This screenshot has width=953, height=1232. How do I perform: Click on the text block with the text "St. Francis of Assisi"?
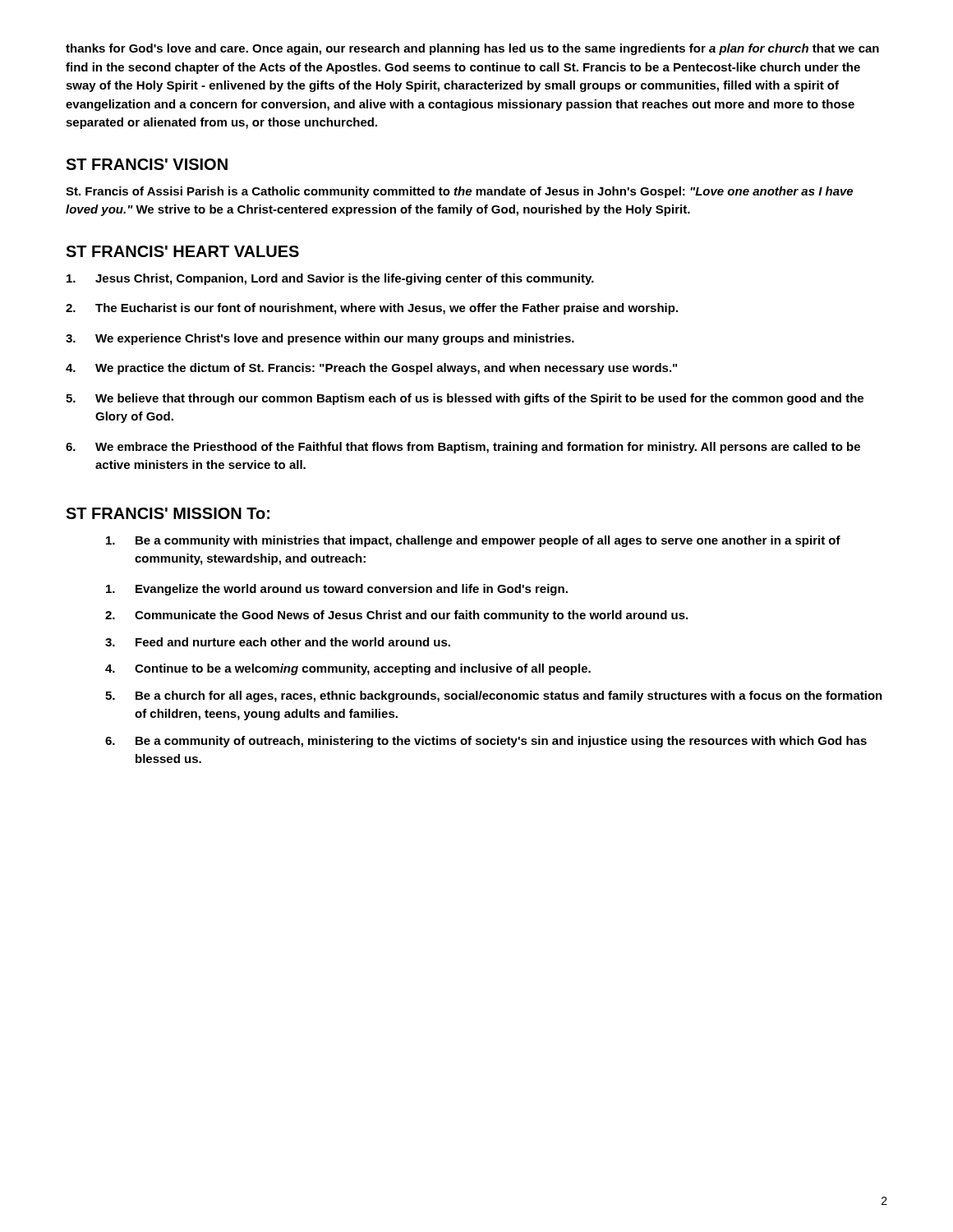click(x=460, y=200)
